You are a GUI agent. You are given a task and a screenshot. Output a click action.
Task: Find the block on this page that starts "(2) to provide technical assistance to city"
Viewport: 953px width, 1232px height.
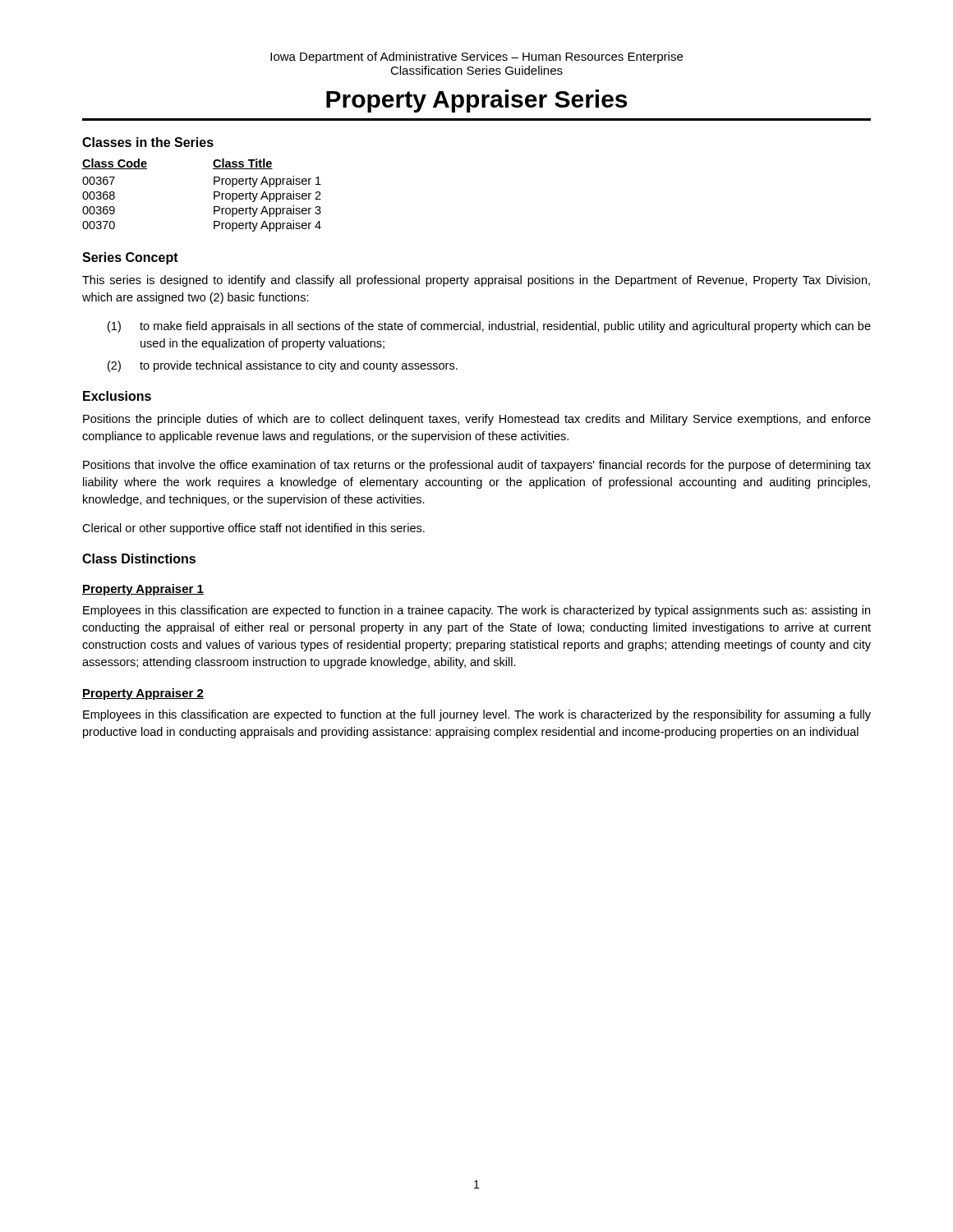point(283,366)
